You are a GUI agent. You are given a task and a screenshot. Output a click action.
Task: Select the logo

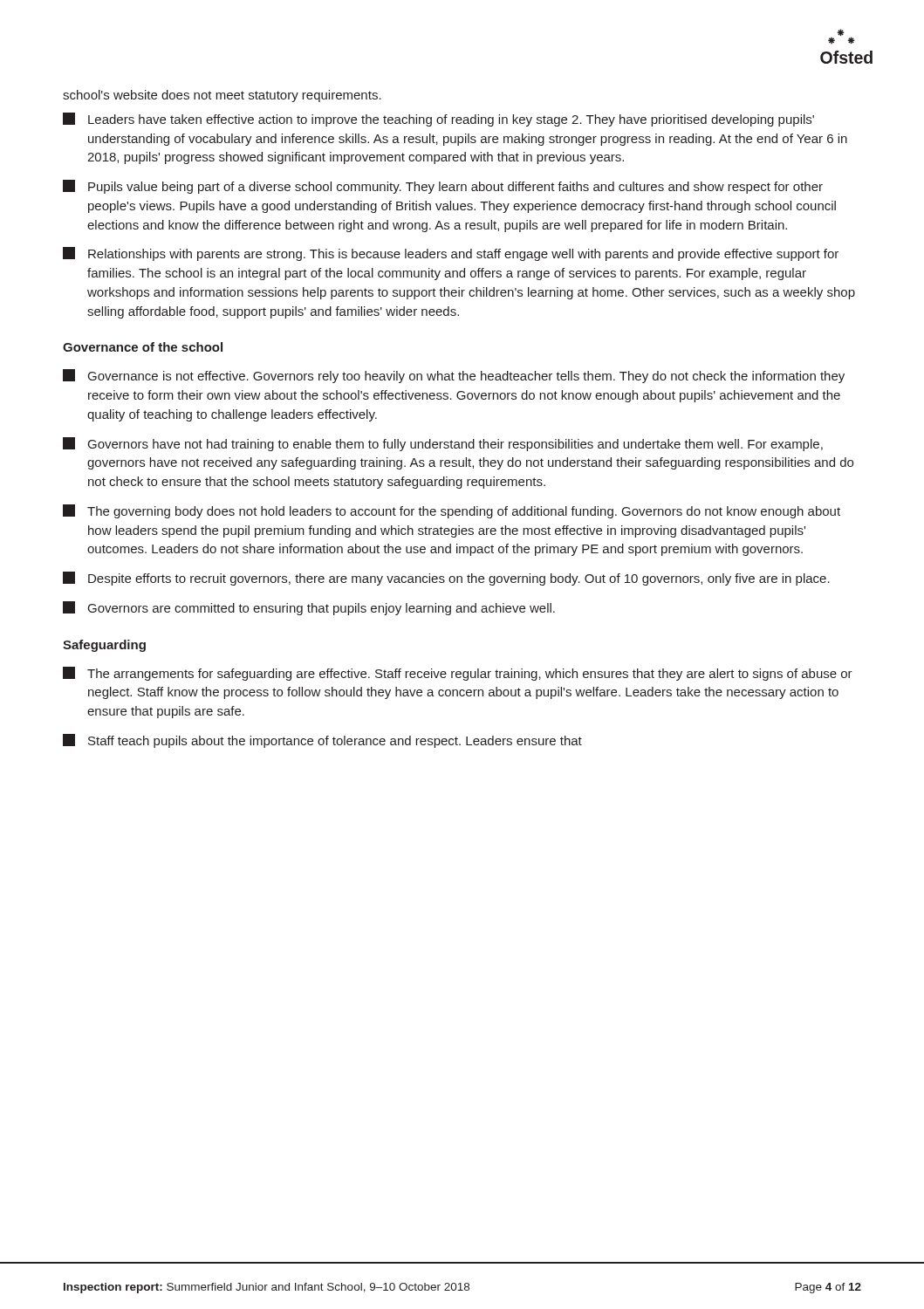839,52
